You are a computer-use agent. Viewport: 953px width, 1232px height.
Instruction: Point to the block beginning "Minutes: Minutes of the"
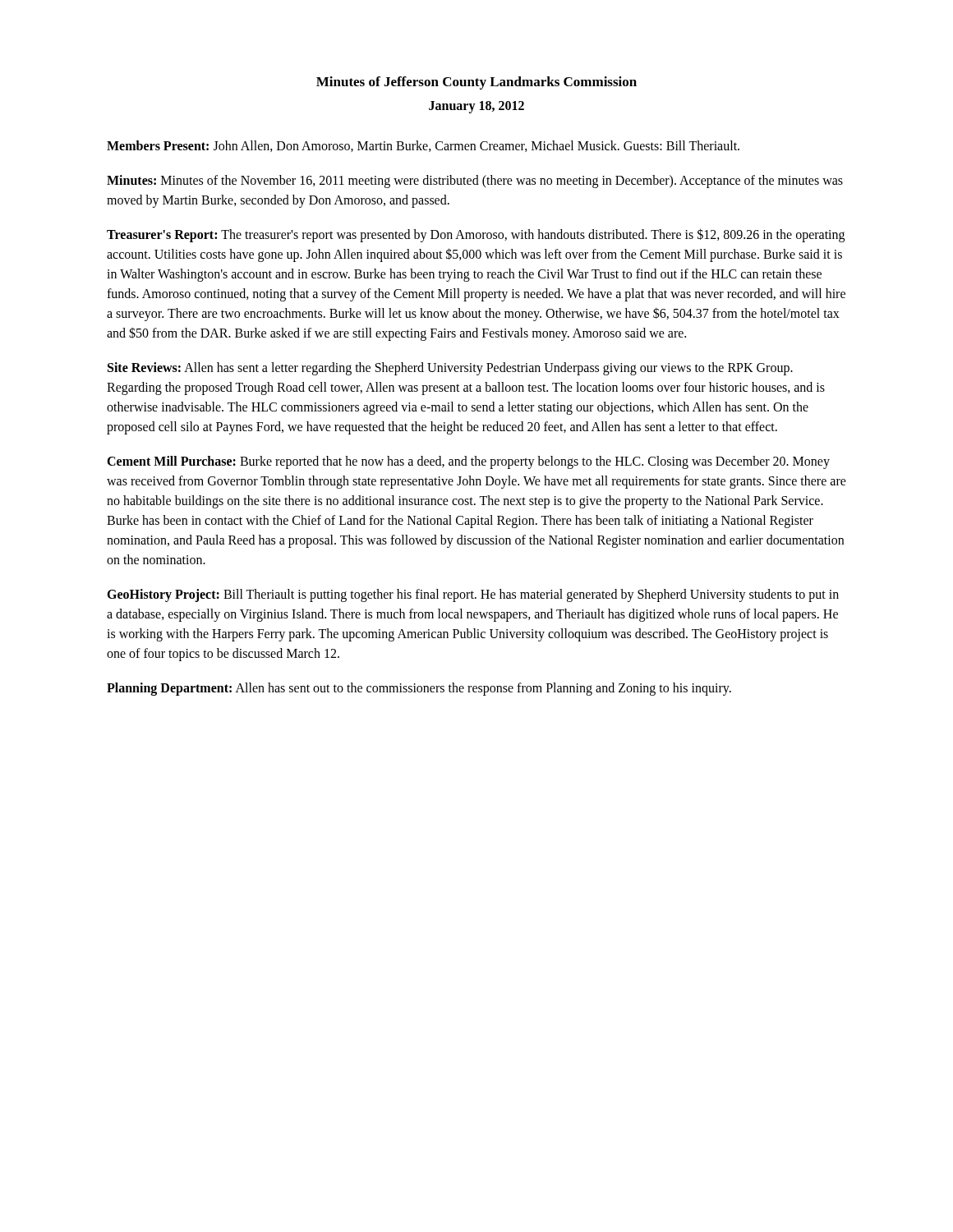pos(475,190)
